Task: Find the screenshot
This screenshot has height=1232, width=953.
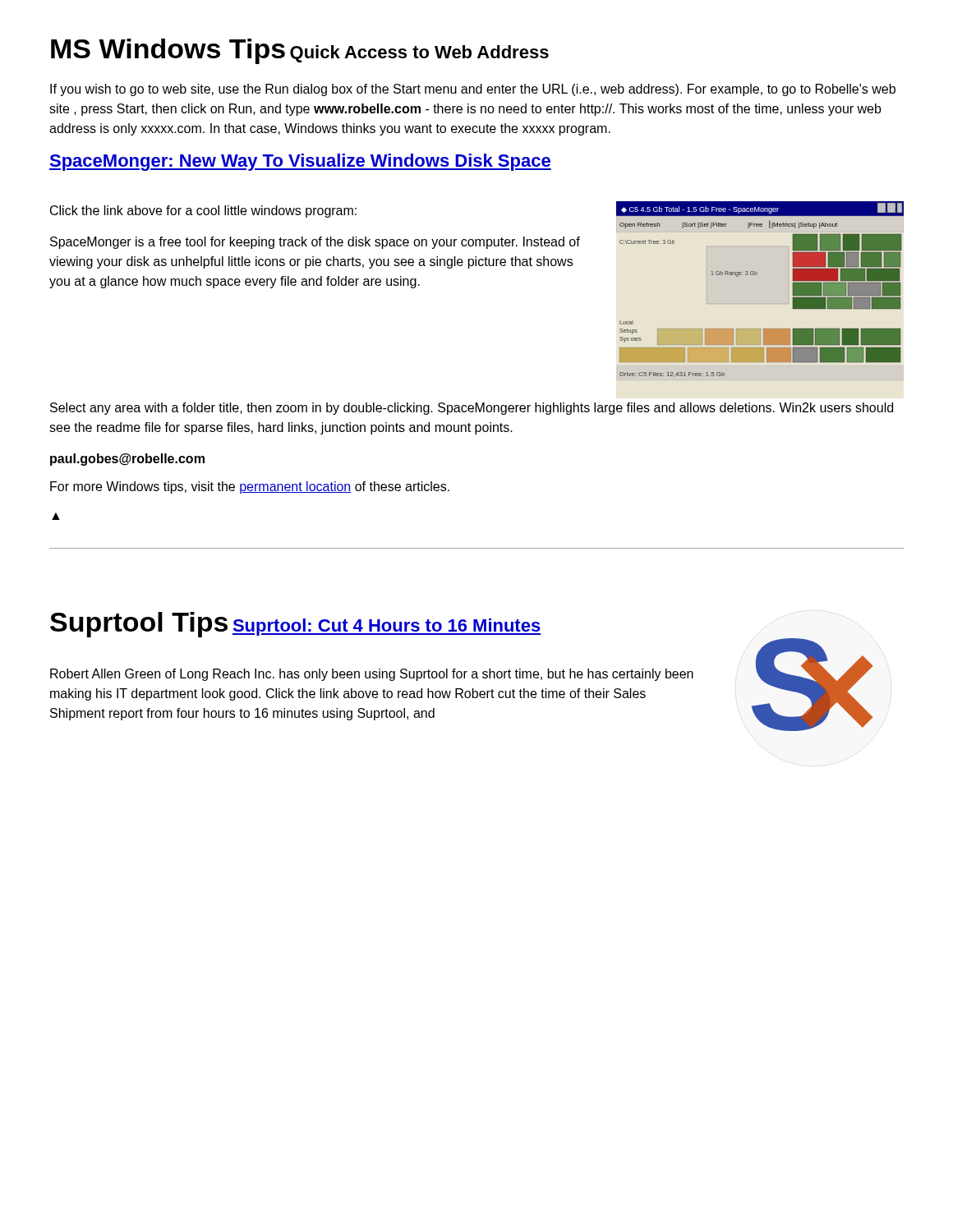Action: click(x=760, y=300)
